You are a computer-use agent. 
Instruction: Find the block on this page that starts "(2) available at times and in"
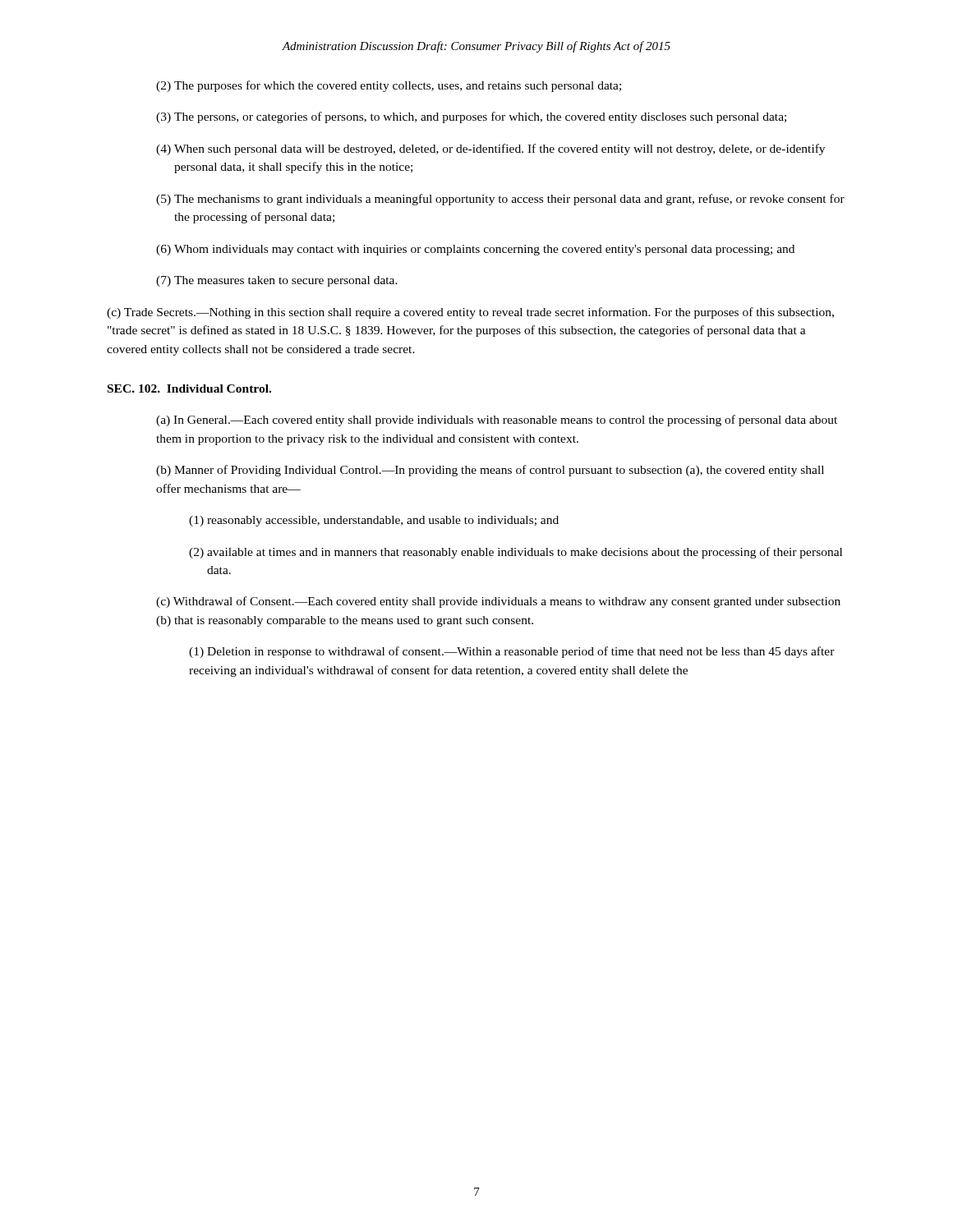pyautogui.click(x=518, y=561)
